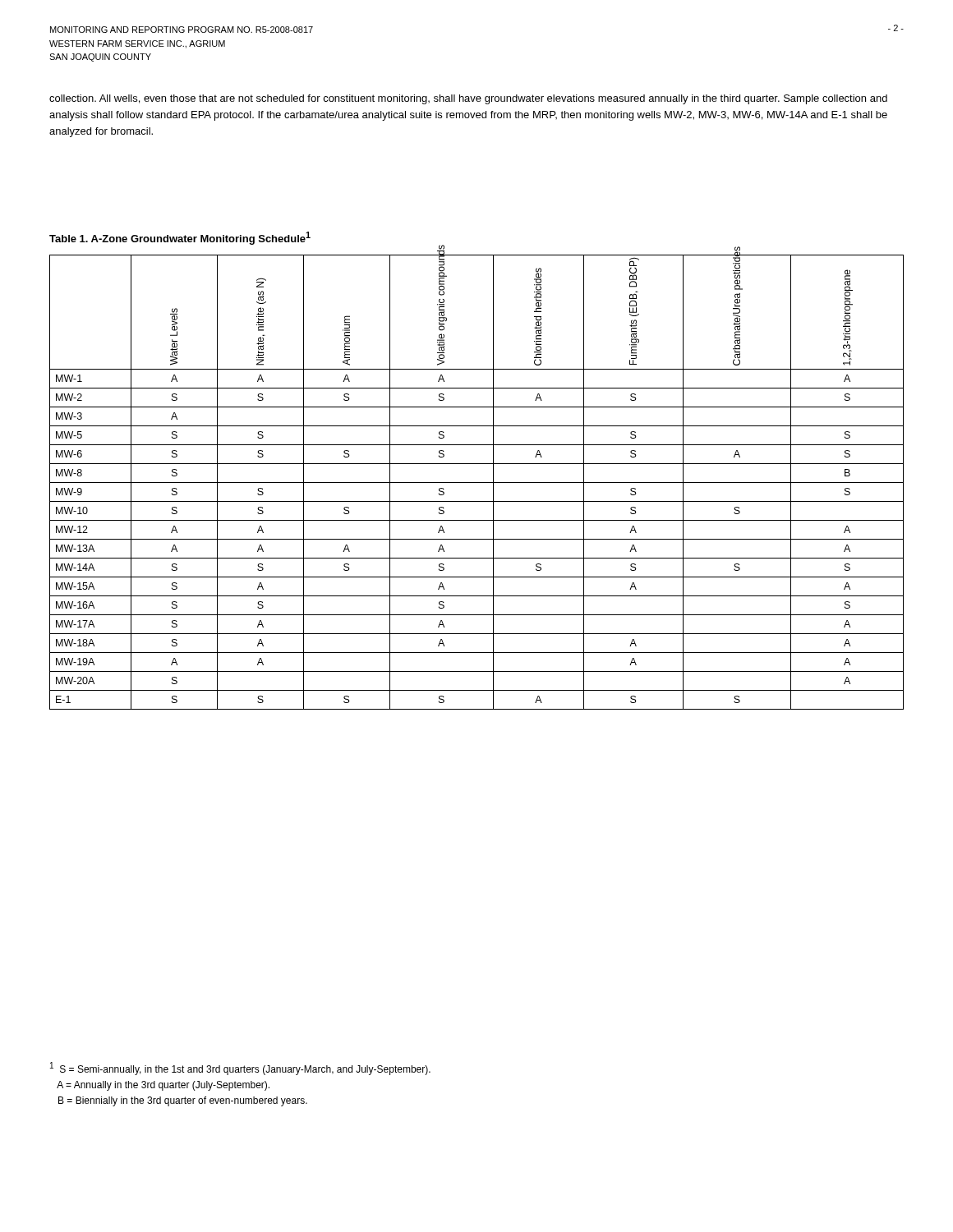Locate the table

[x=476, y=482]
